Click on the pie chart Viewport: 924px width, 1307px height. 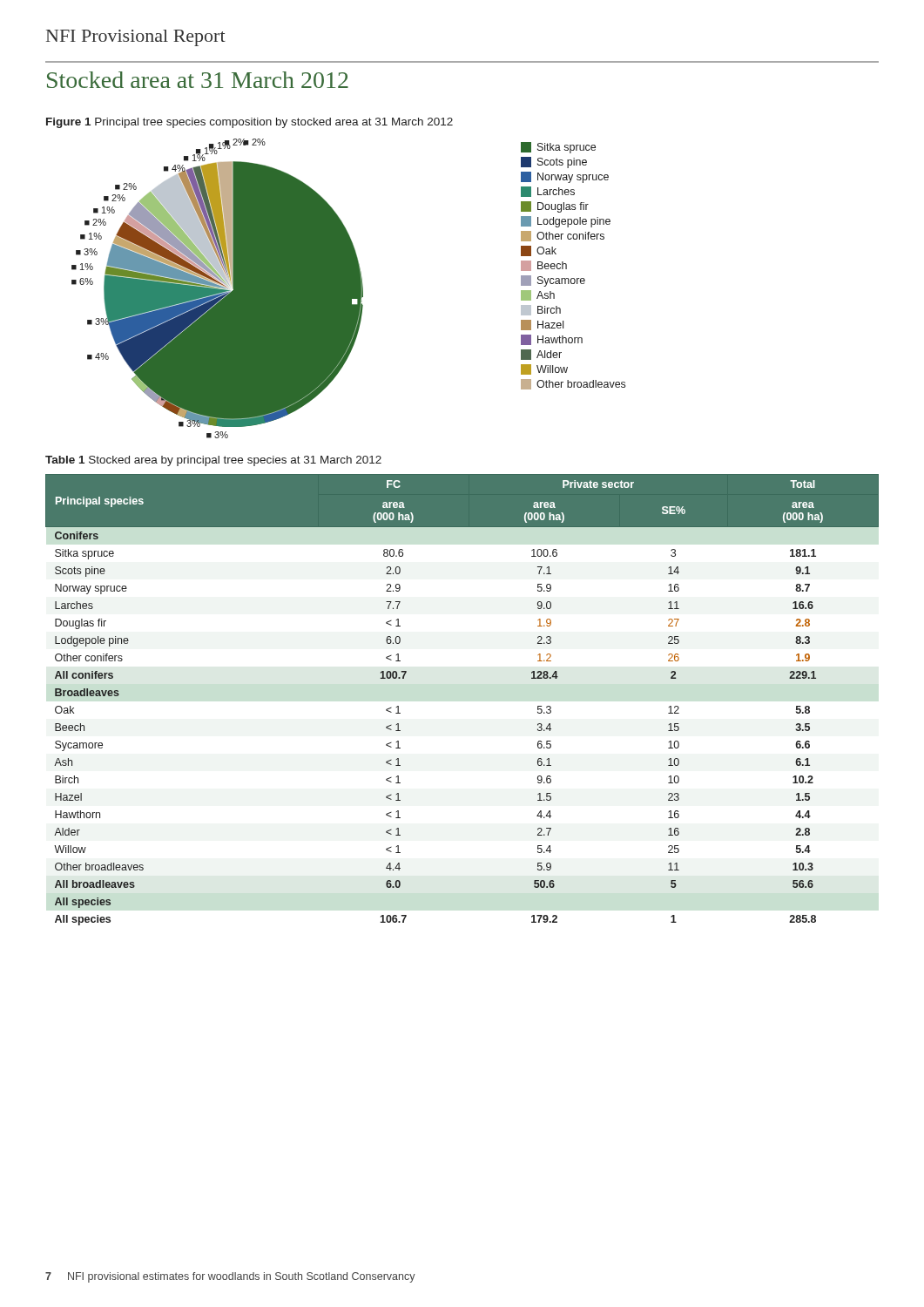462,290
